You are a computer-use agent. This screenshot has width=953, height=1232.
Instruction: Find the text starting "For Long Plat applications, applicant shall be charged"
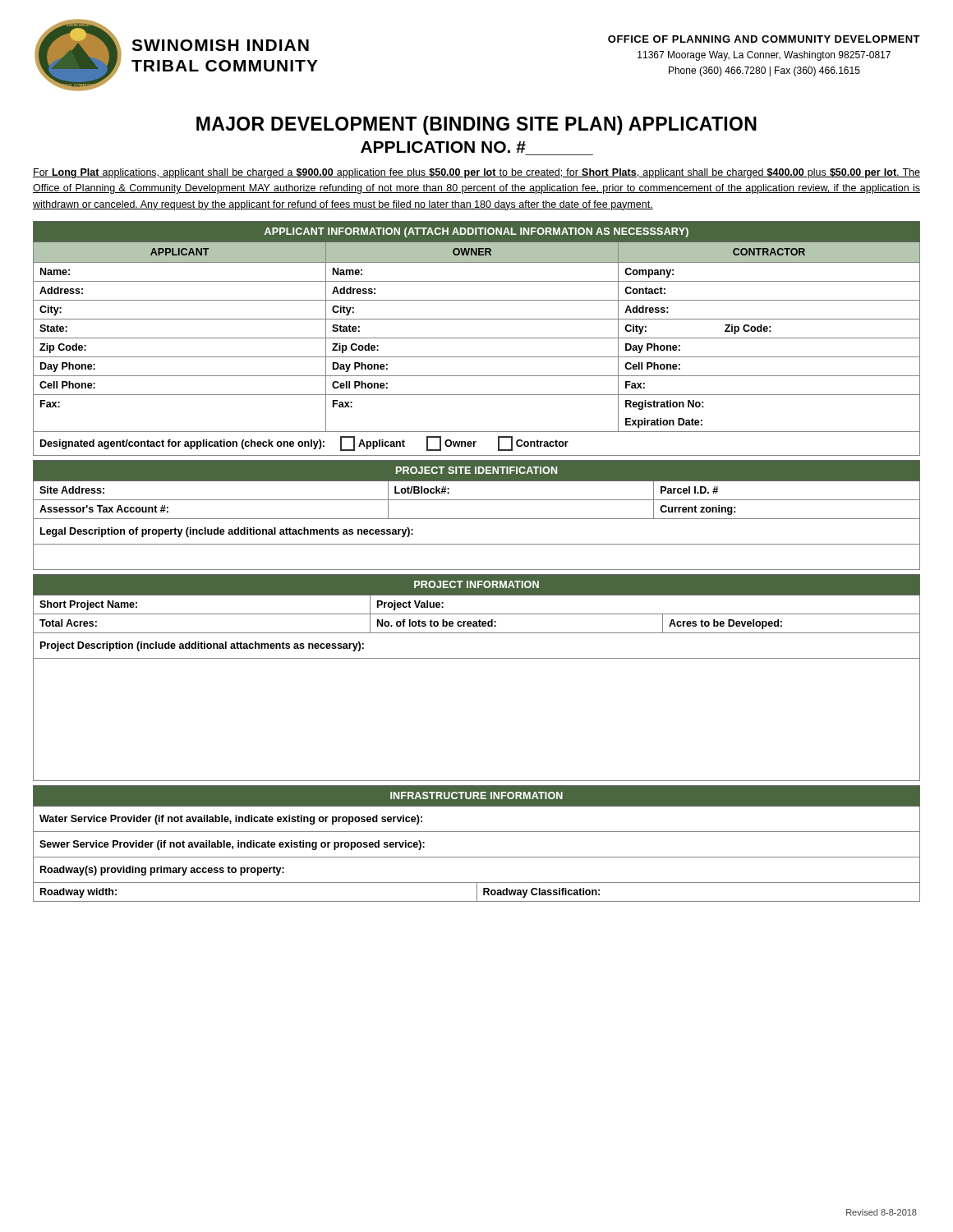[x=476, y=188]
